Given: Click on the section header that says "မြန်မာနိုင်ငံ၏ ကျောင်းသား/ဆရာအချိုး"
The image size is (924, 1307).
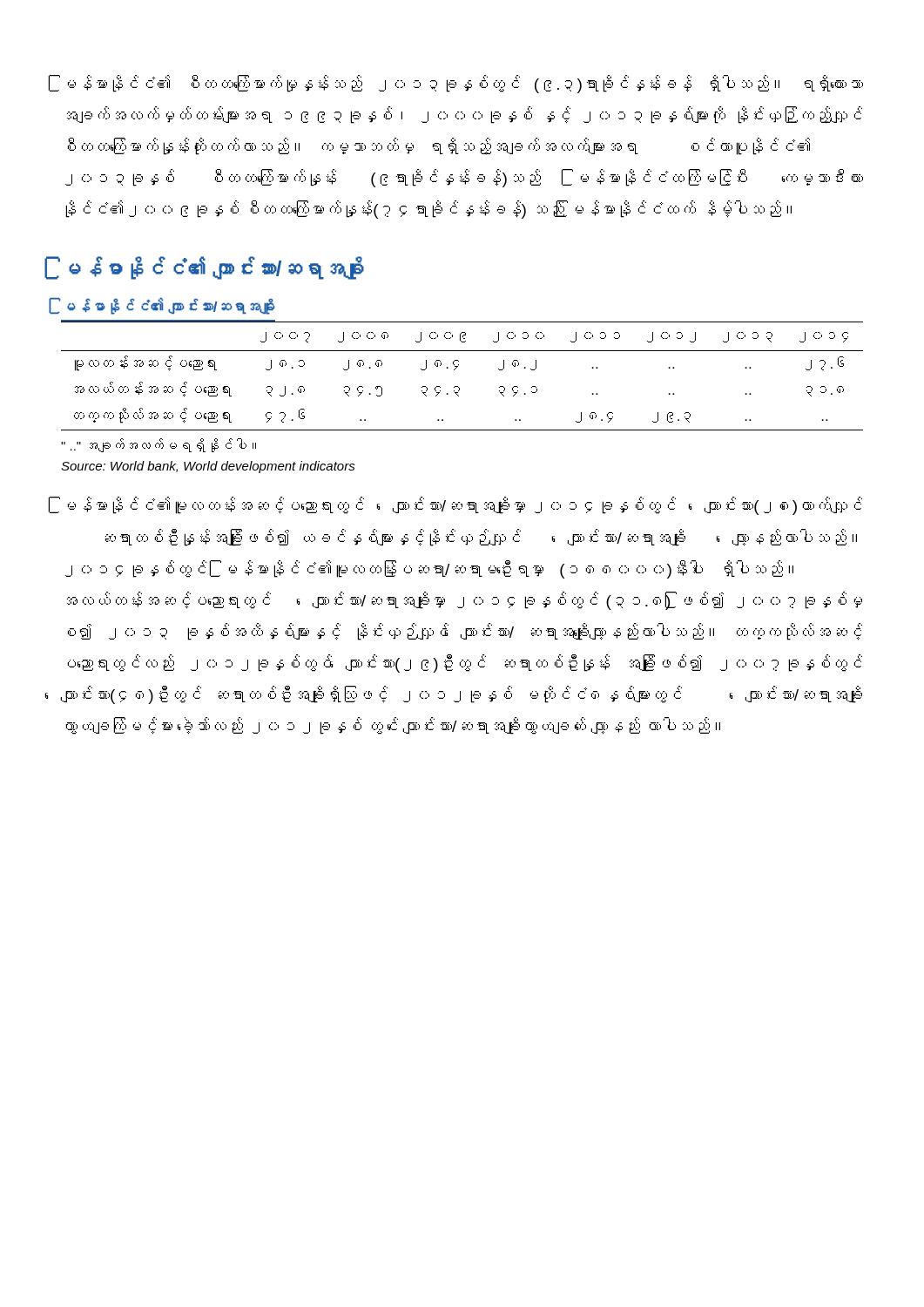Looking at the screenshot, I should (x=216, y=268).
